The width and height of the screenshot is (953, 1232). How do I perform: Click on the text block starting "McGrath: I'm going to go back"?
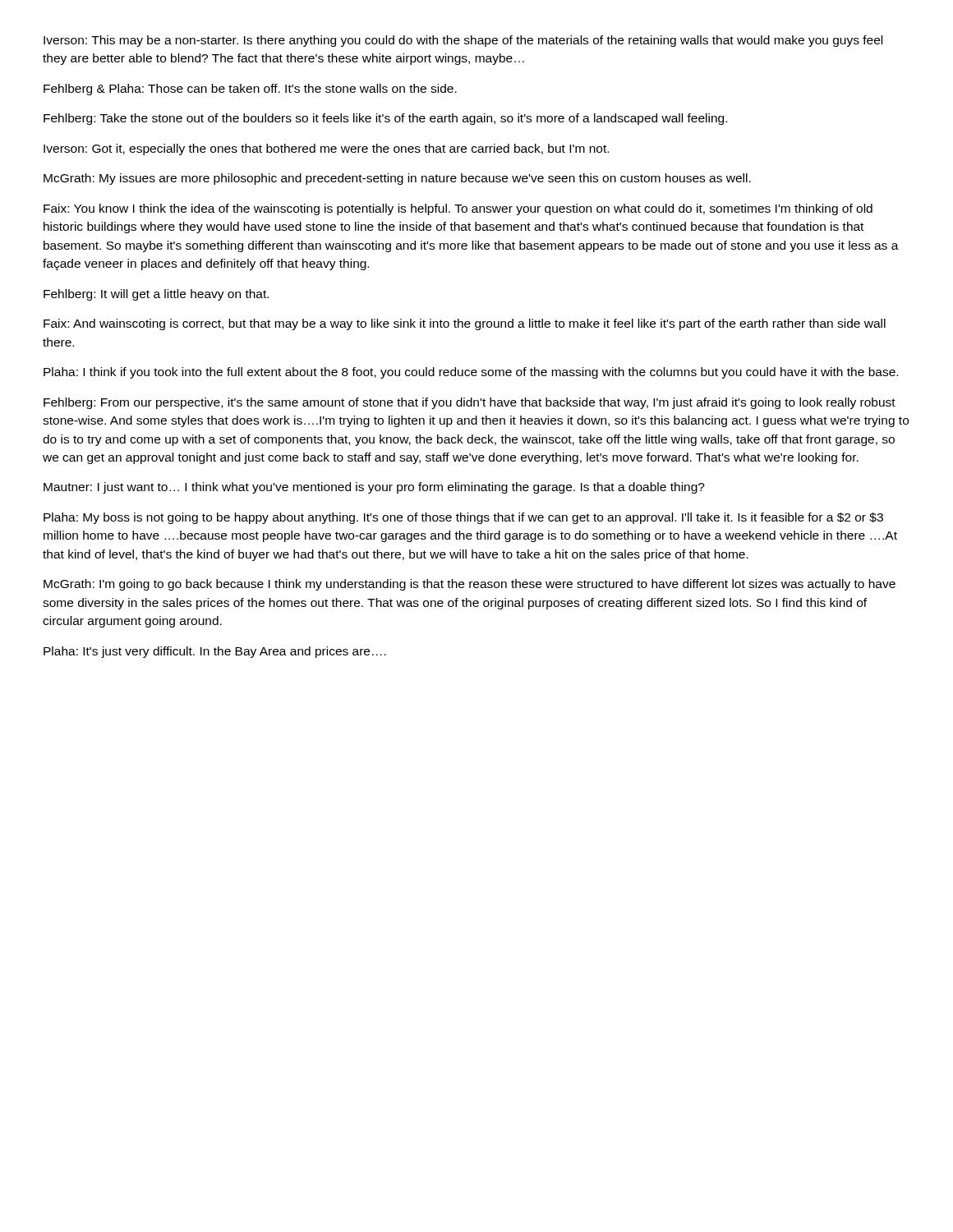[x=469, y=602]
